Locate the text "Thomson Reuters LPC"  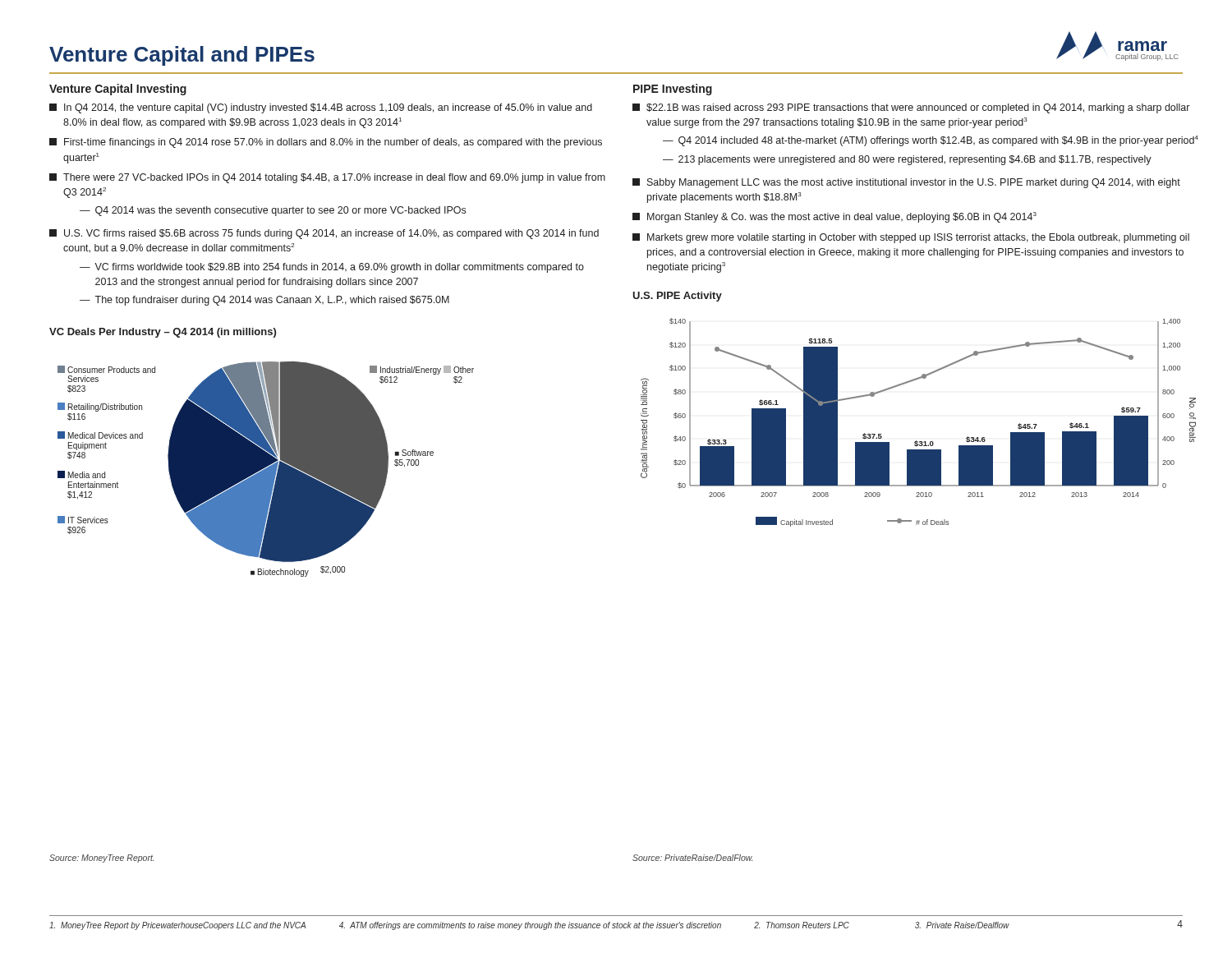click(802, 926)
